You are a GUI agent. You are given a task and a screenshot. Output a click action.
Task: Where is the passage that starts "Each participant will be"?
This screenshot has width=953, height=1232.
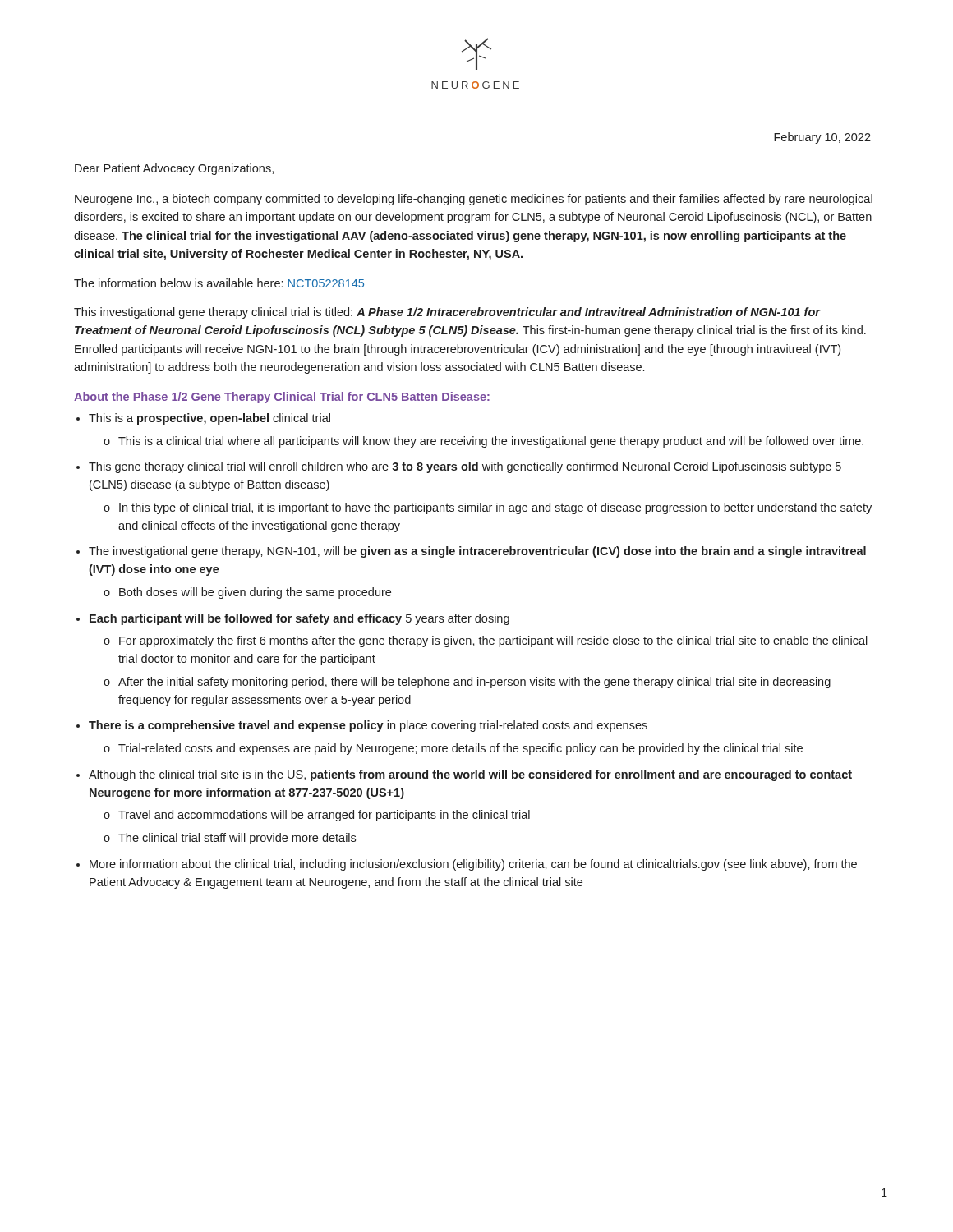[x=299, y=619]
